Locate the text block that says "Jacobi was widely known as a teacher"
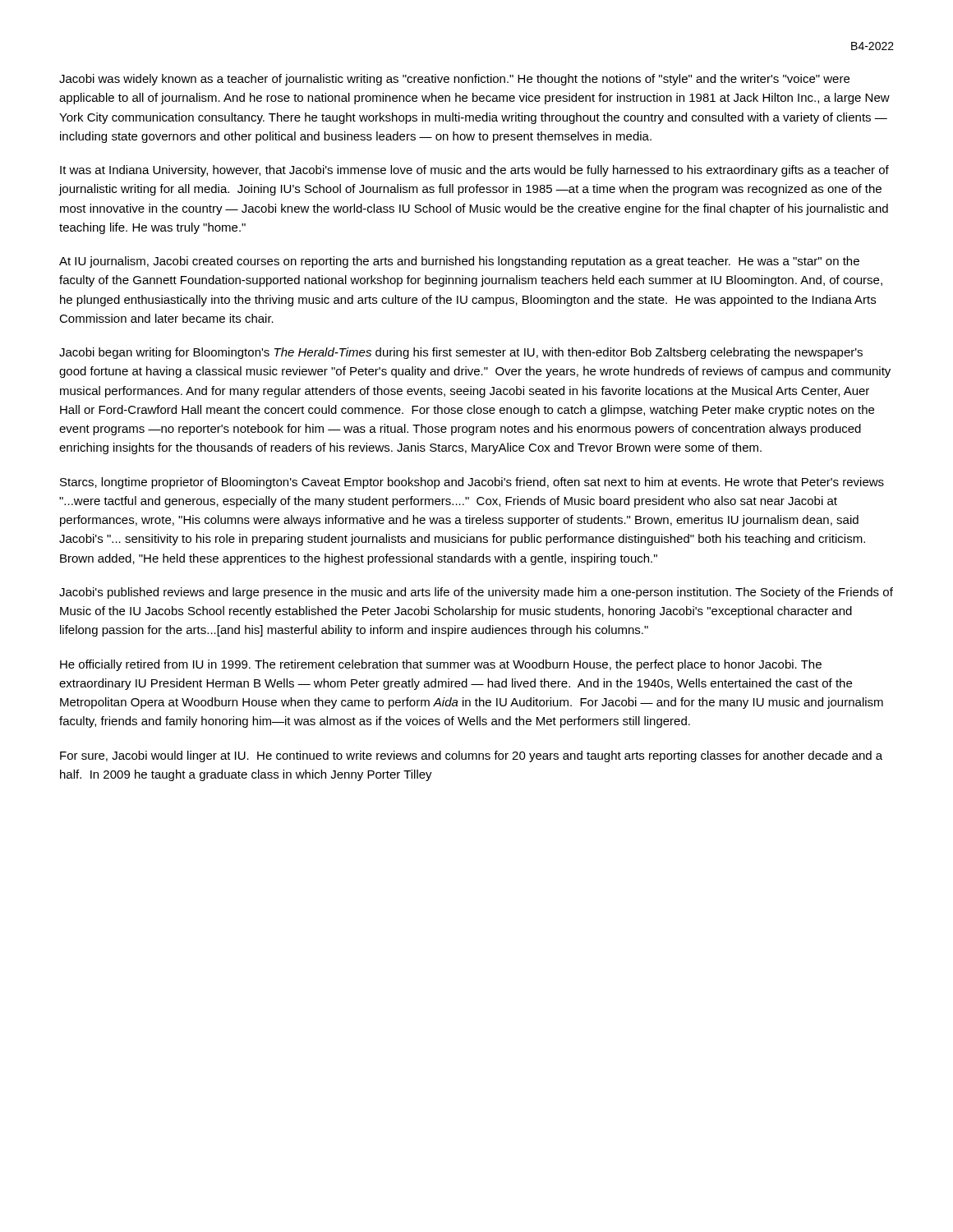 click(474, 107)
